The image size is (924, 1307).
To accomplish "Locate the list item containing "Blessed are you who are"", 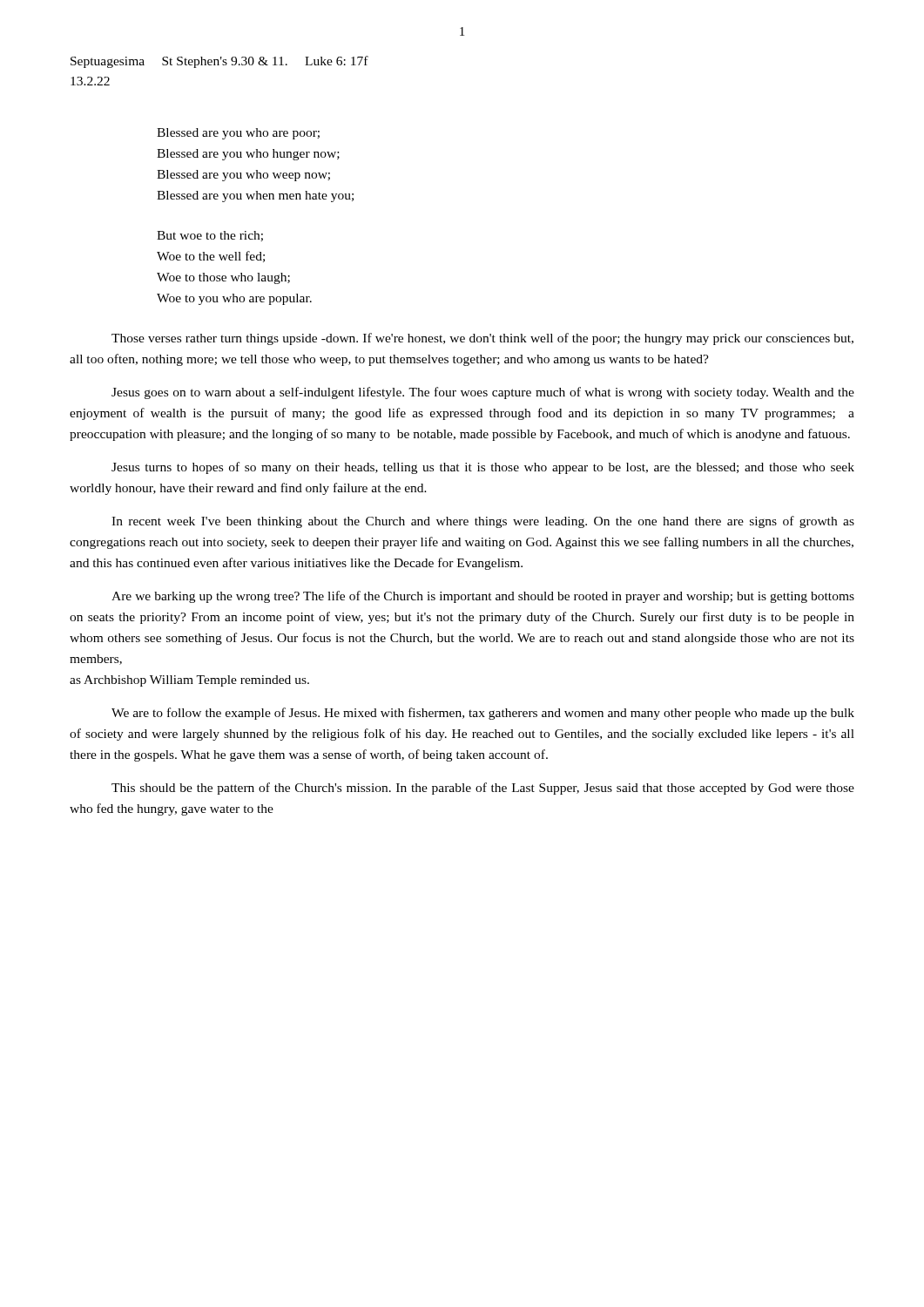I will 256,163.
